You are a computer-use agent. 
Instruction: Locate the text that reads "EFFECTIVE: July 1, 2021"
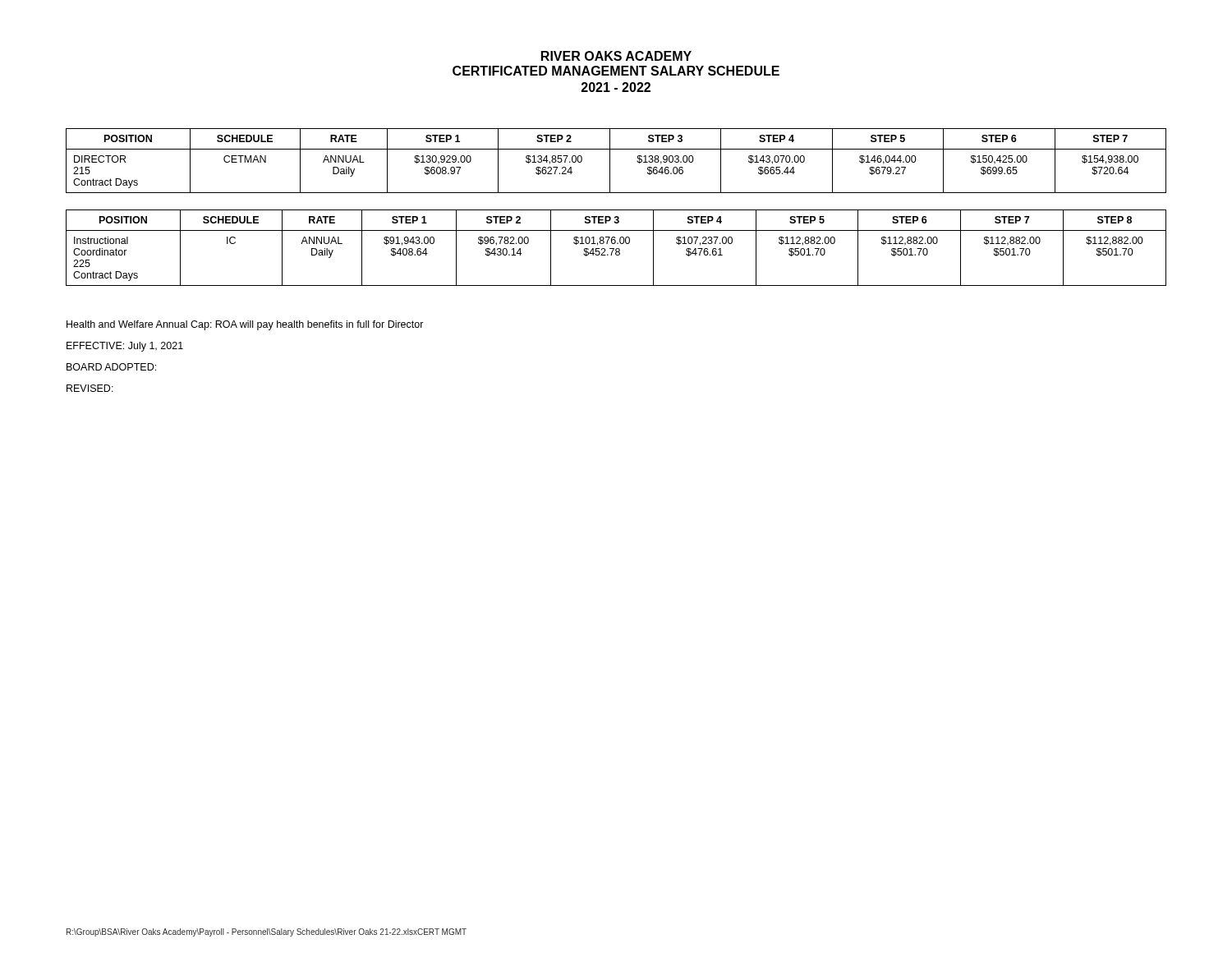tap(125, 347)
